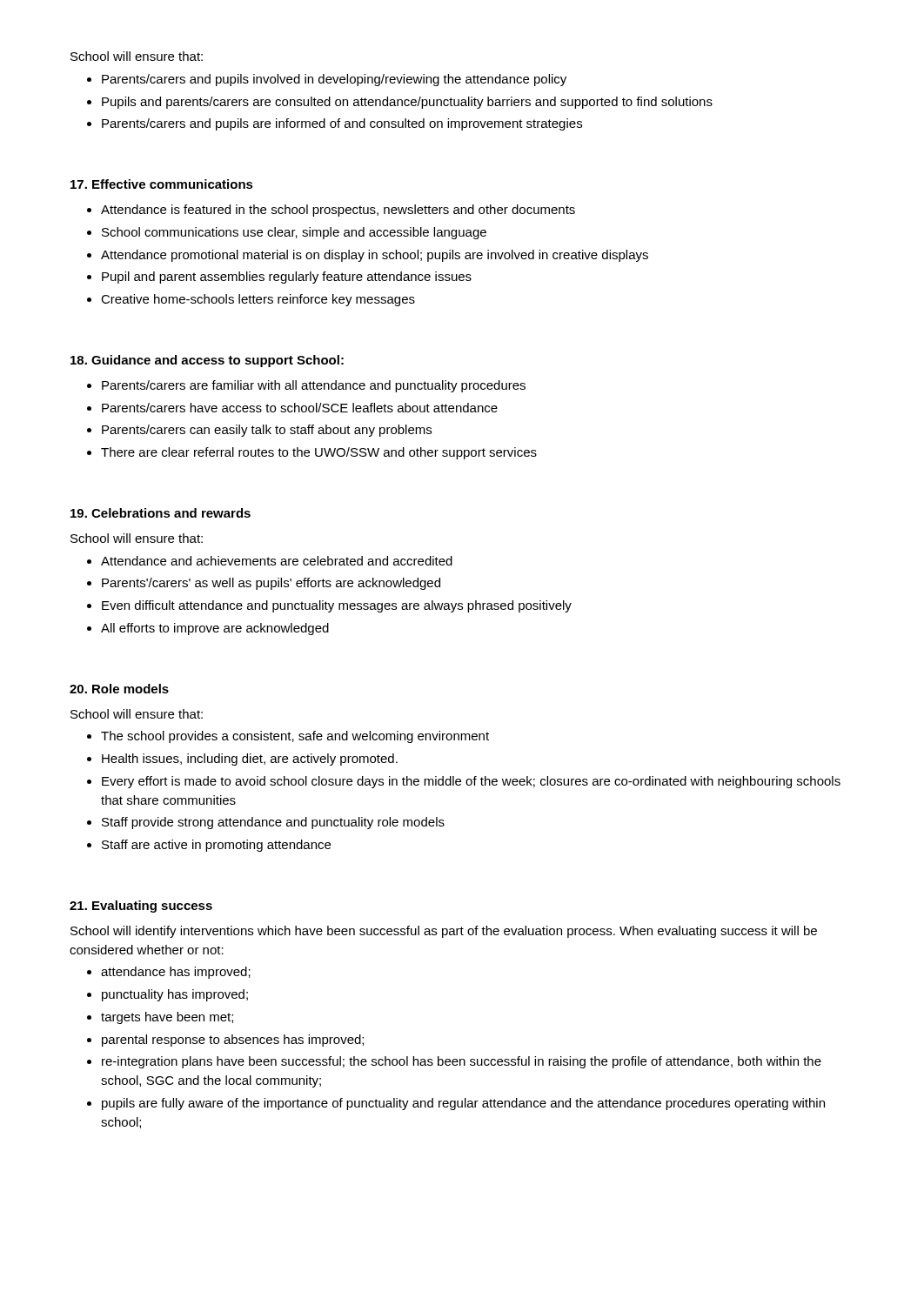Find the list item with the text "Health issues, including diet, are"

coord(250,760)
